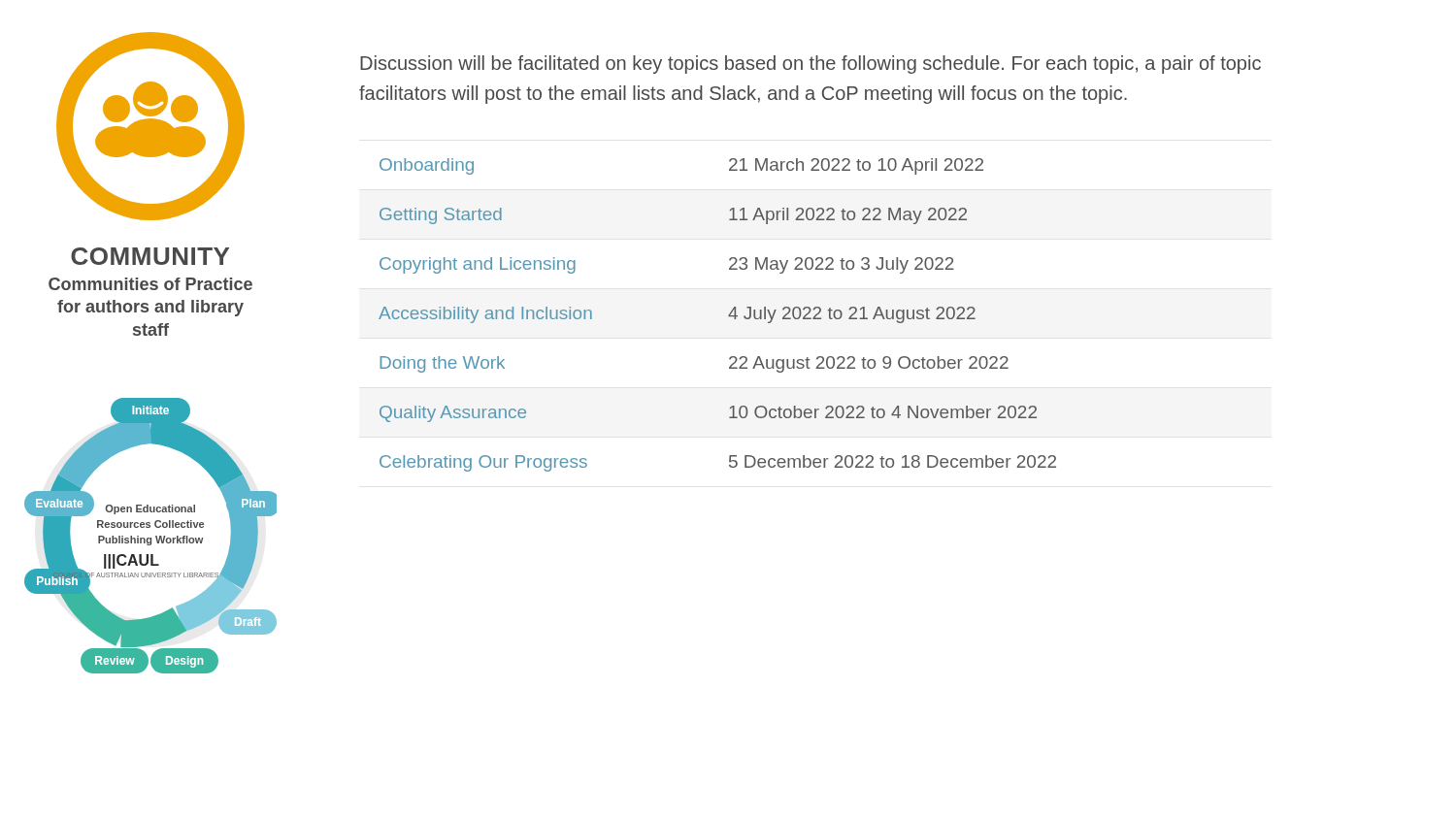Viewport: 1456px width, 819px height.
Task: Locate the illustration
Action: coord(150,358)
